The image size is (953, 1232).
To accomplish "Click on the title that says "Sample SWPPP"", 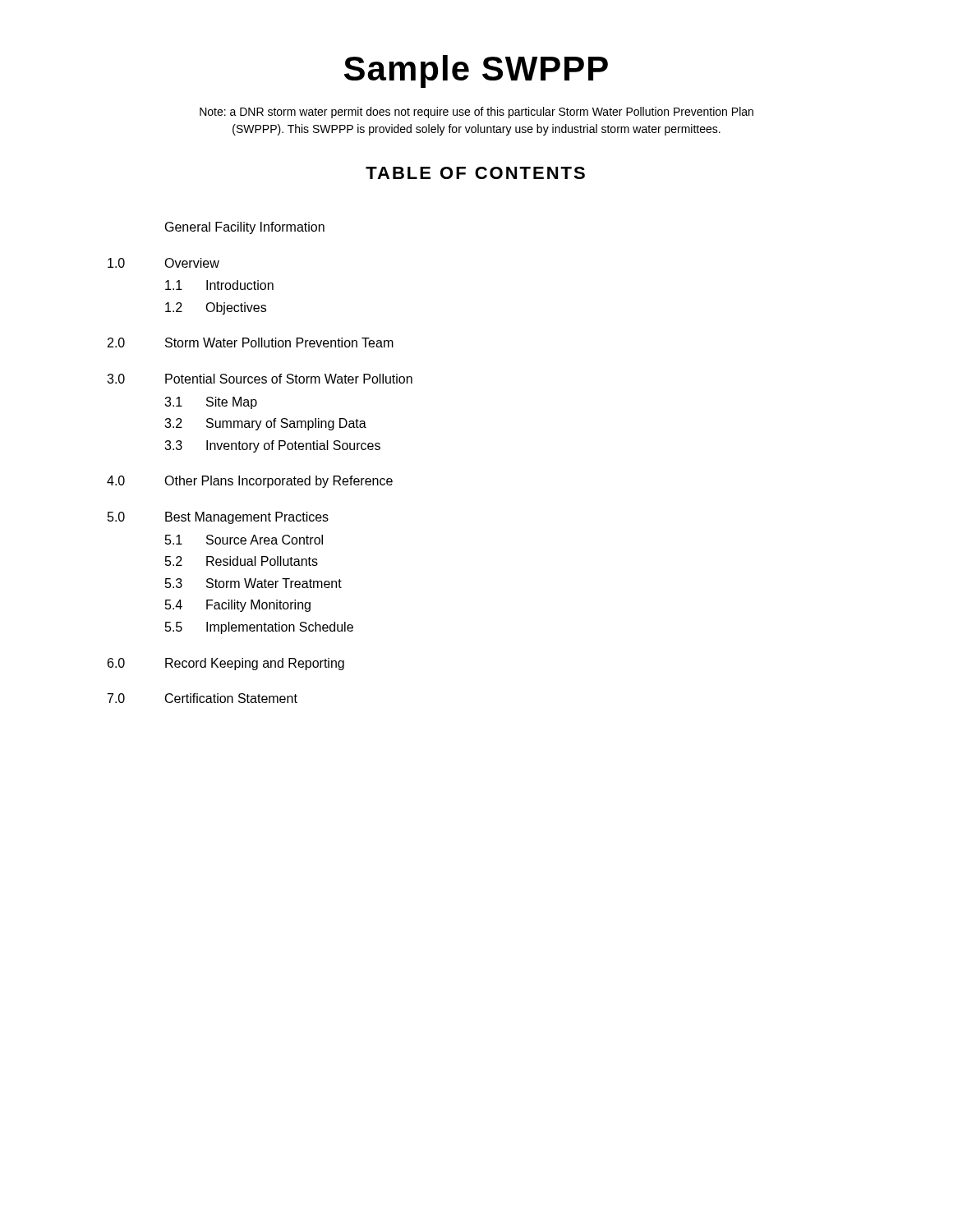I will [476, 69].
